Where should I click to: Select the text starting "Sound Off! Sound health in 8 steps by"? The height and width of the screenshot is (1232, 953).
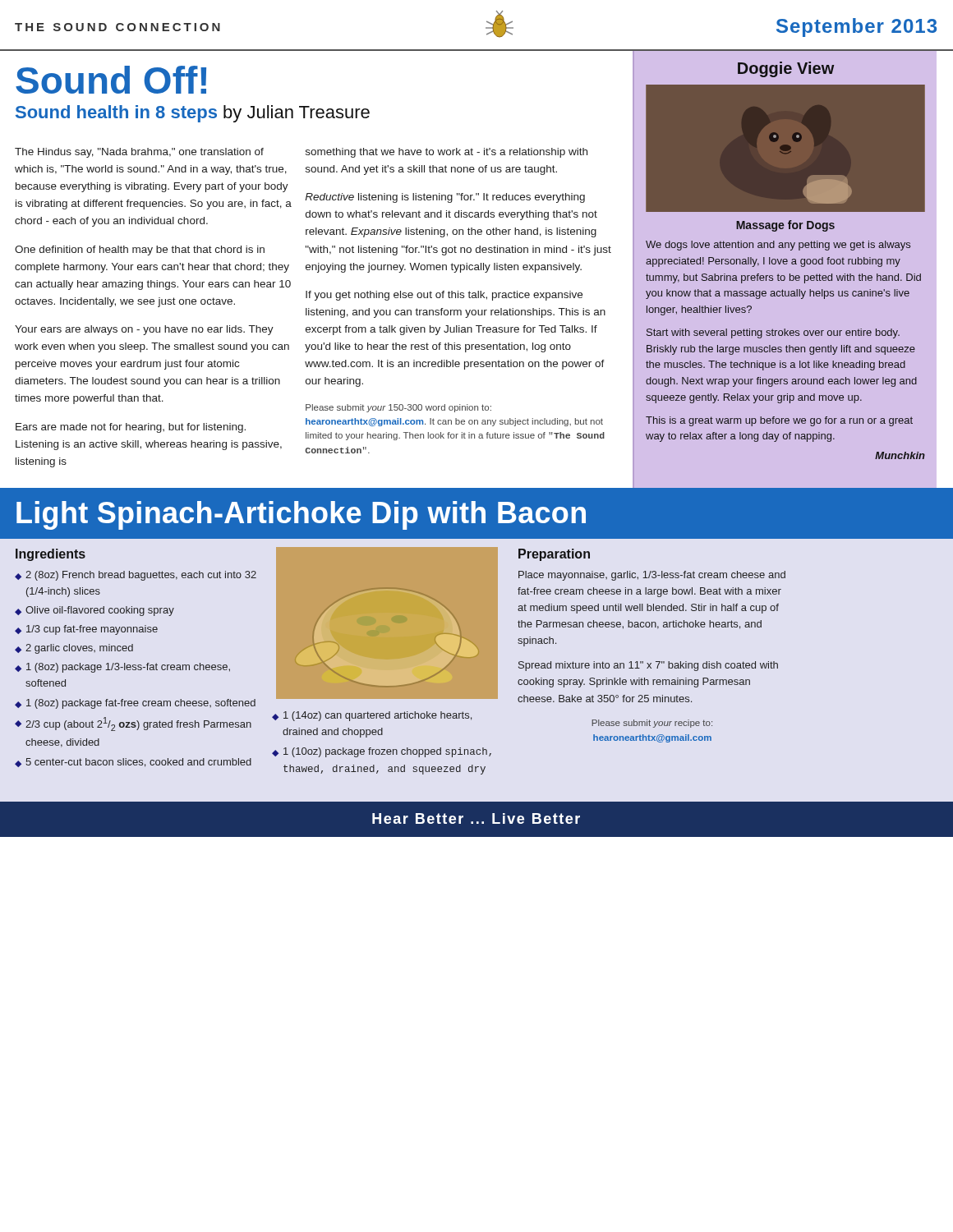[317, 270]
